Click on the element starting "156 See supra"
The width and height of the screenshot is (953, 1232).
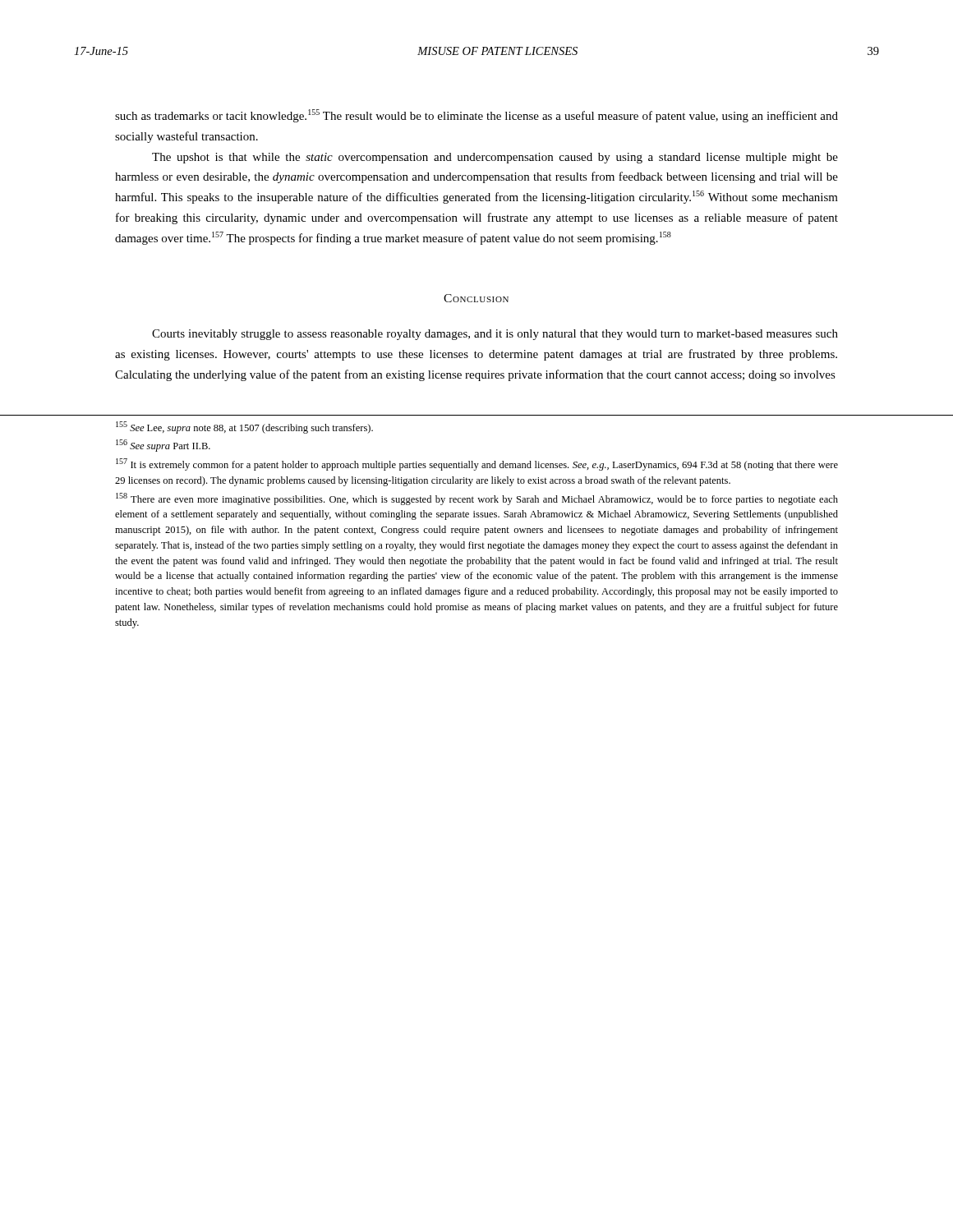(163, 445)
